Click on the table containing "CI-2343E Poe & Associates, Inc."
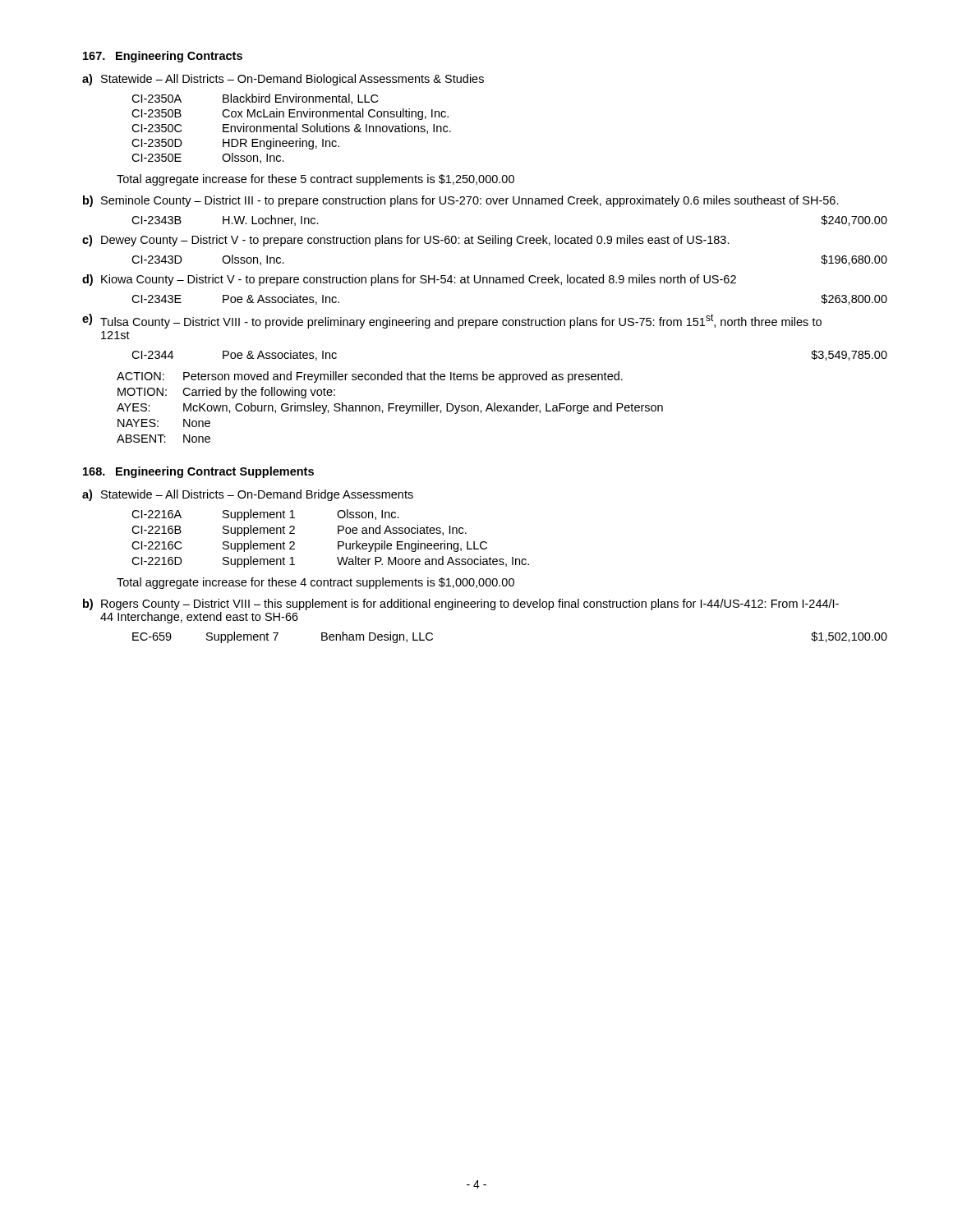 tap(509, 299)
